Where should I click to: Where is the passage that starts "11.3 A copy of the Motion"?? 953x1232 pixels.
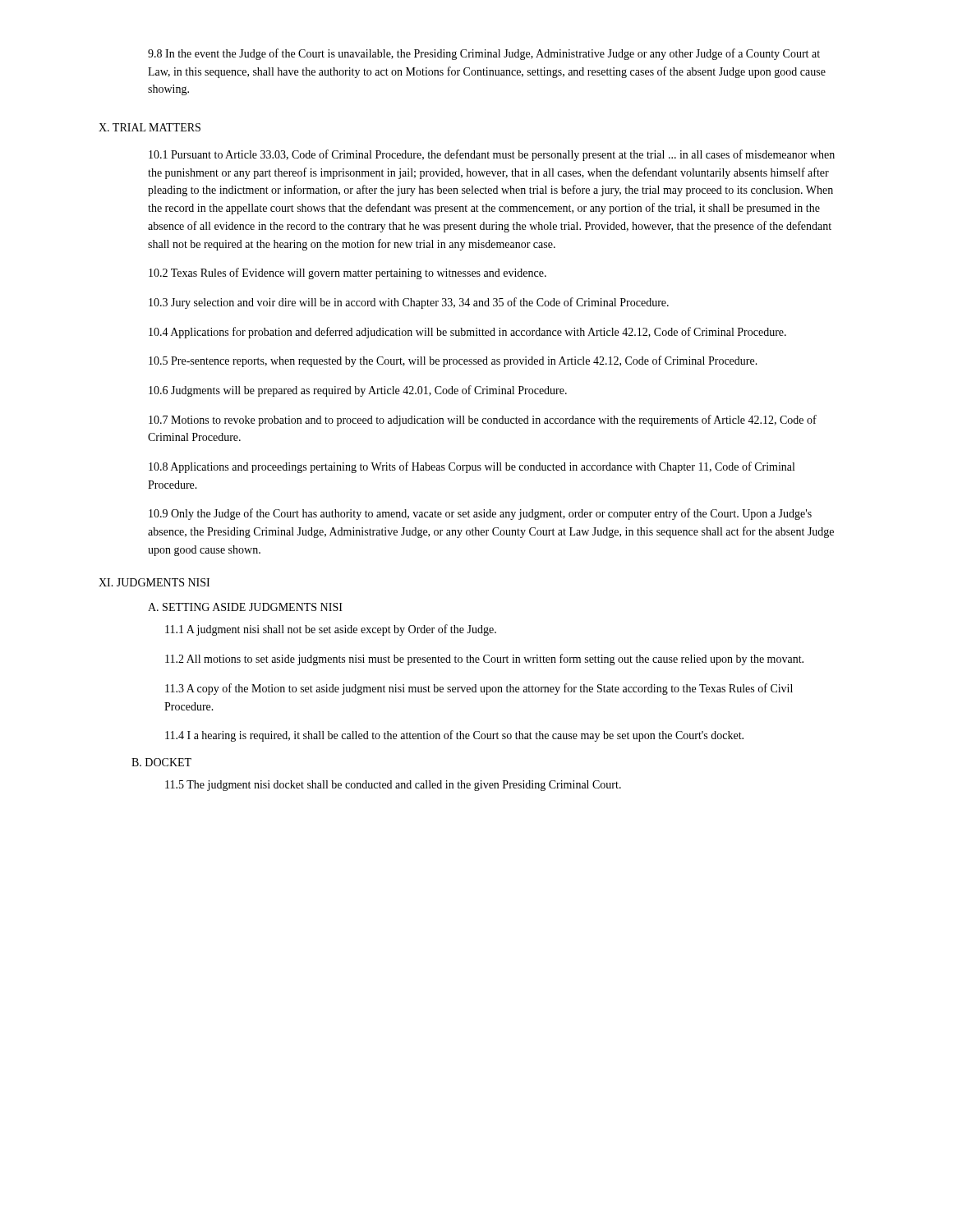pyautogui.click(x=479, y=697)
